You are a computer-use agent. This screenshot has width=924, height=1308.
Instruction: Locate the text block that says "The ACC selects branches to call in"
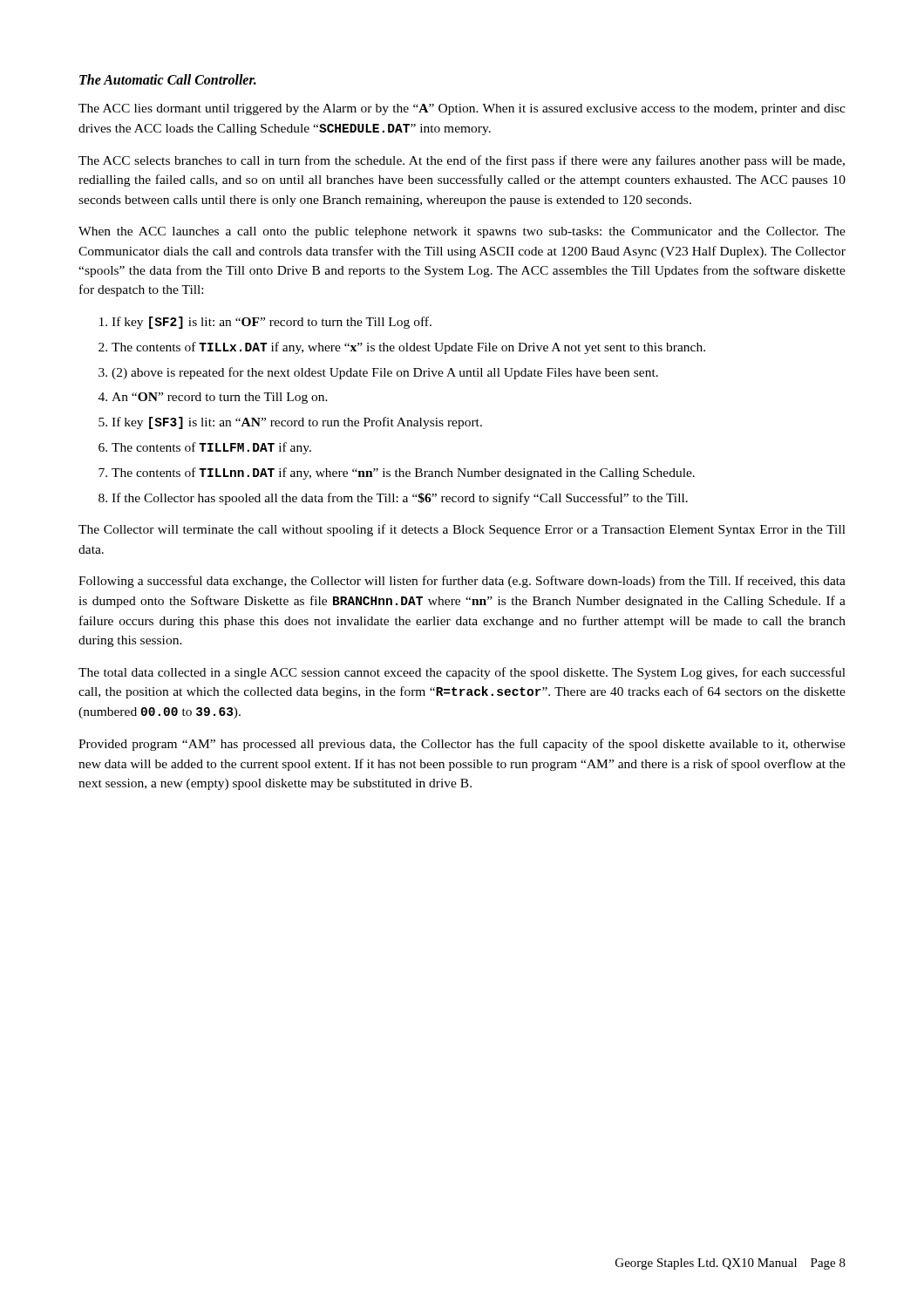[462, 179]
